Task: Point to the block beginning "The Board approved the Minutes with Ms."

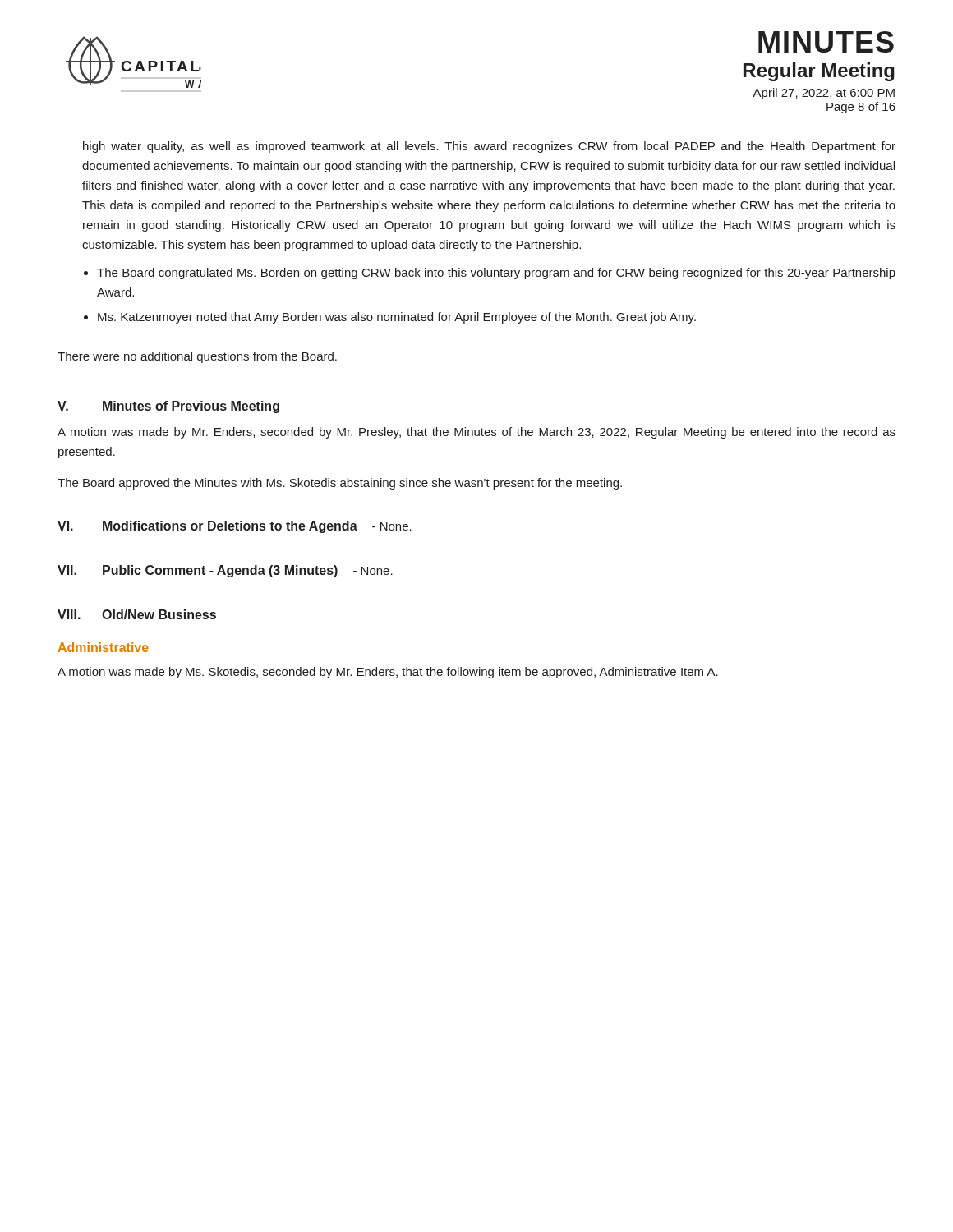Action: [x=340, y=483]
